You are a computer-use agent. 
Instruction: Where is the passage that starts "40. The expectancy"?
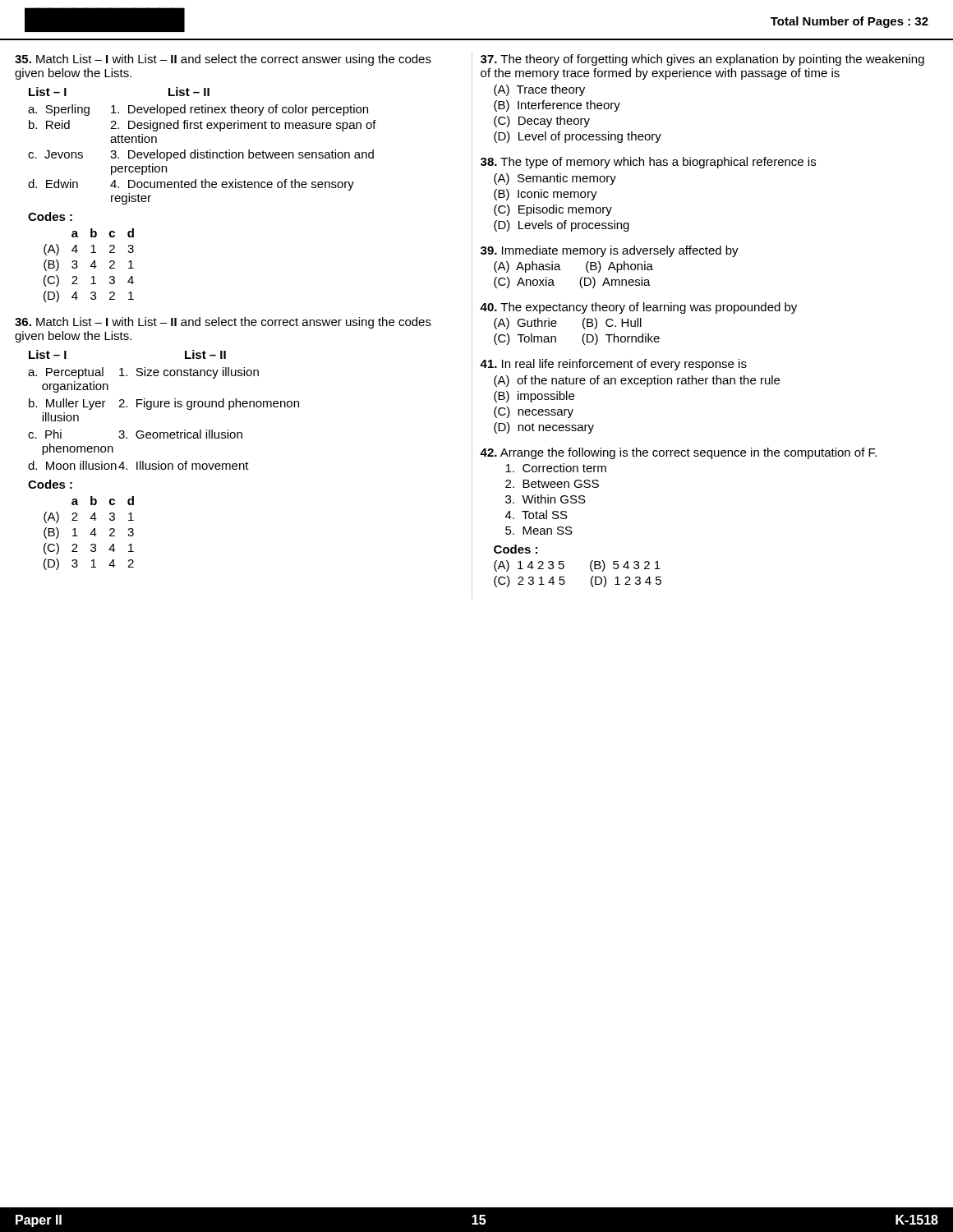pyautogui.click(x=709, y=322)
